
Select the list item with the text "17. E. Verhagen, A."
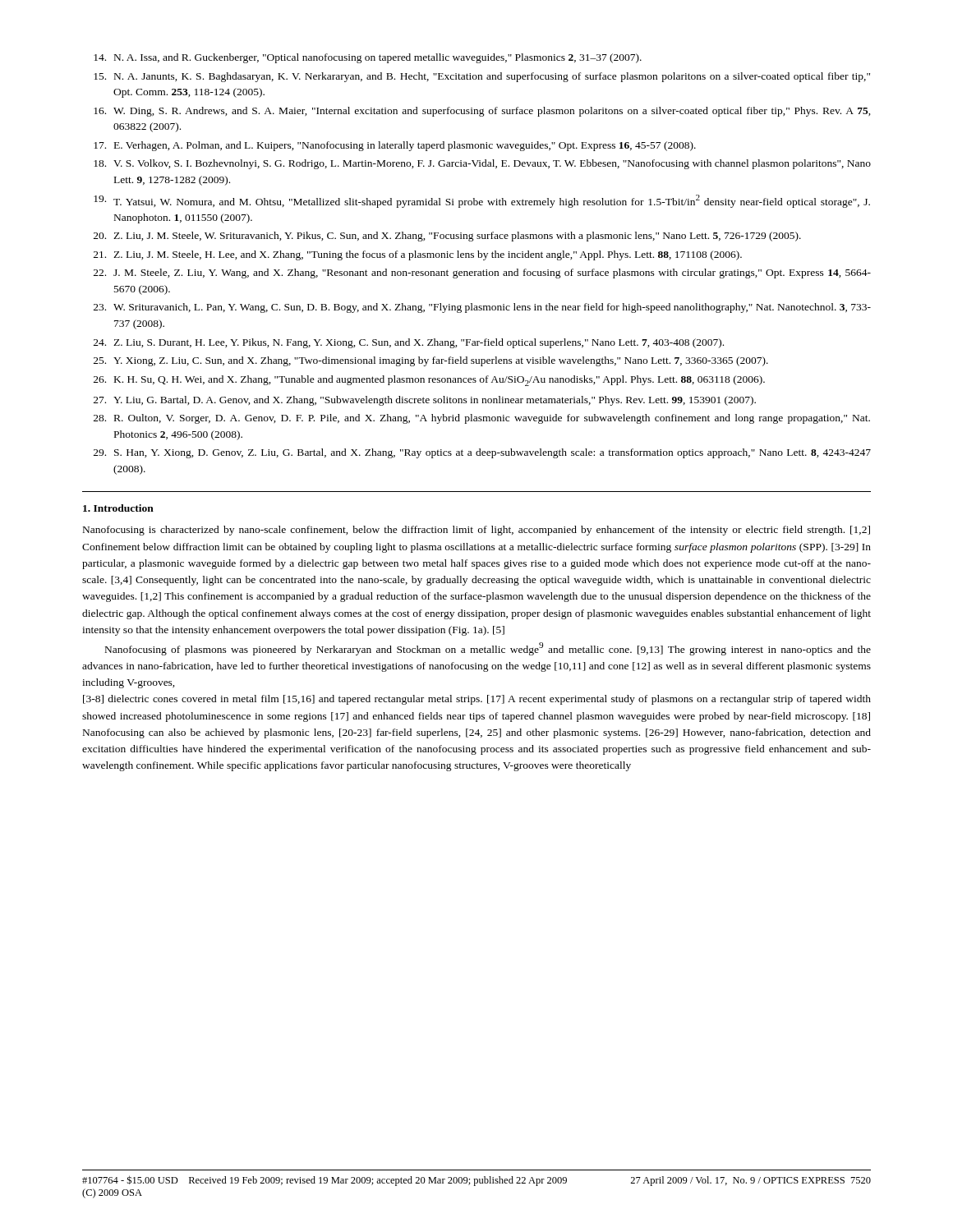[476, 145]
